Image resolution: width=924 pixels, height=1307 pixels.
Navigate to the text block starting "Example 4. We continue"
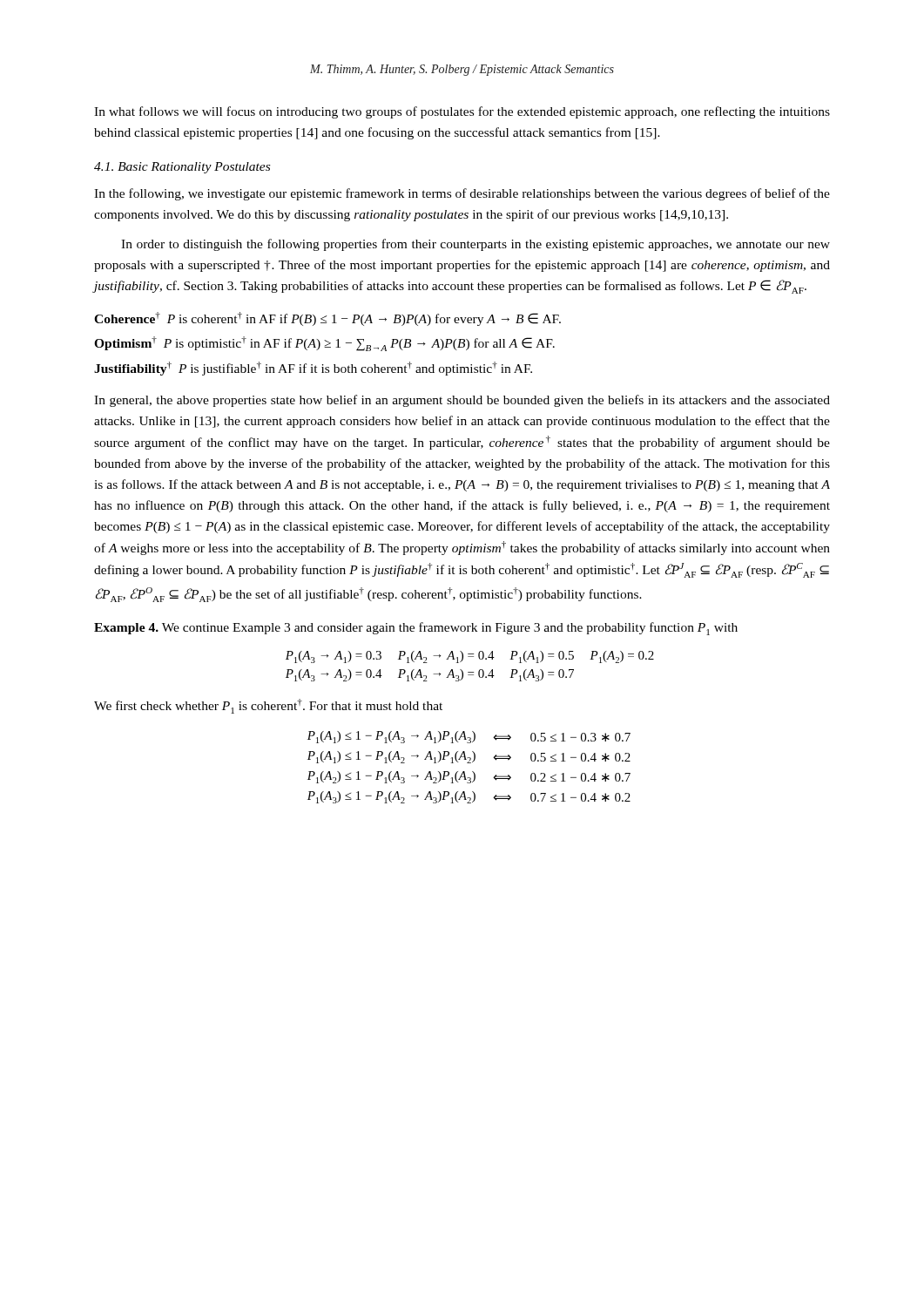tap(462, 629)
